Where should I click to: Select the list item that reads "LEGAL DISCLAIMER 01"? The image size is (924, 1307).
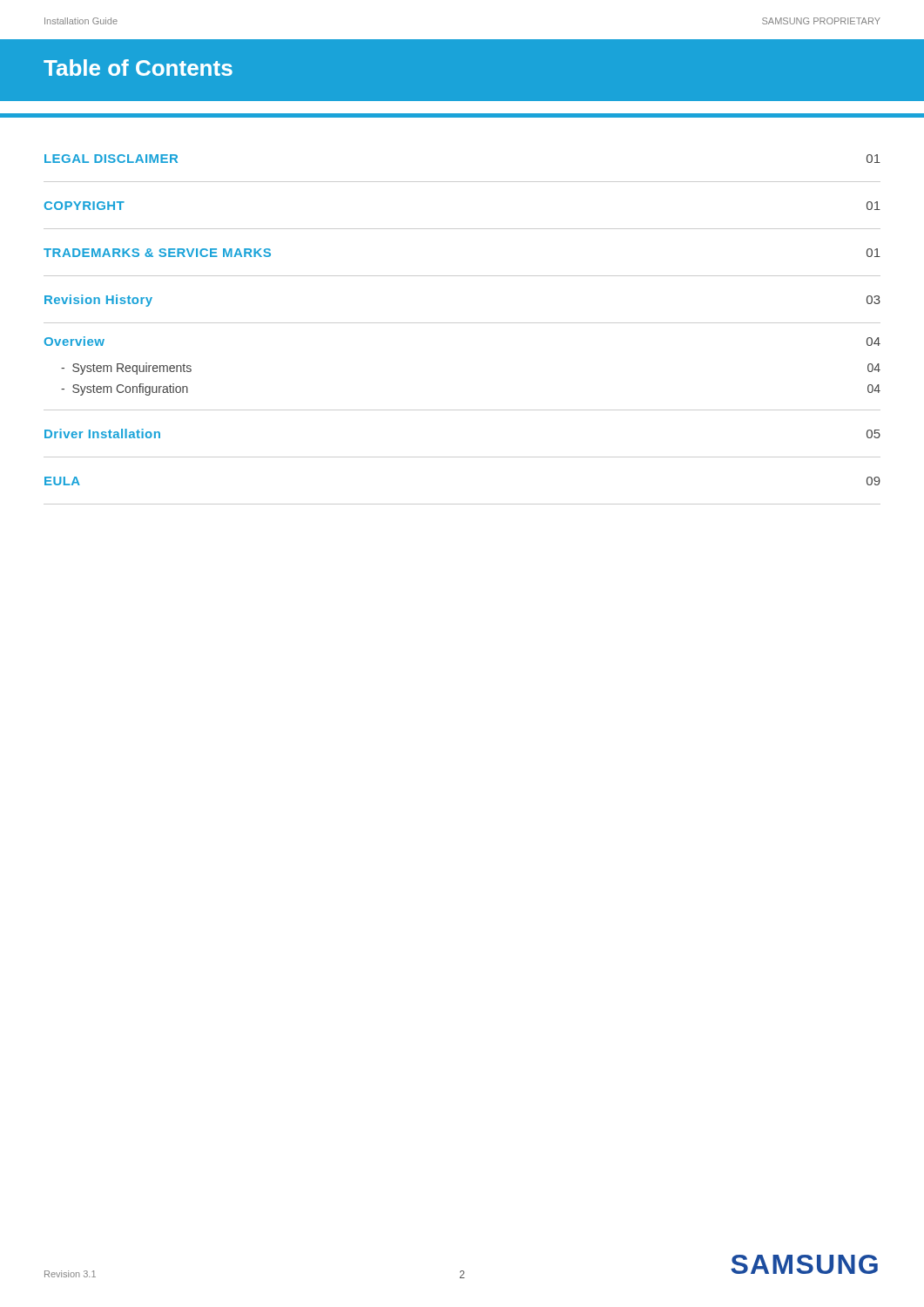(112, 158)
